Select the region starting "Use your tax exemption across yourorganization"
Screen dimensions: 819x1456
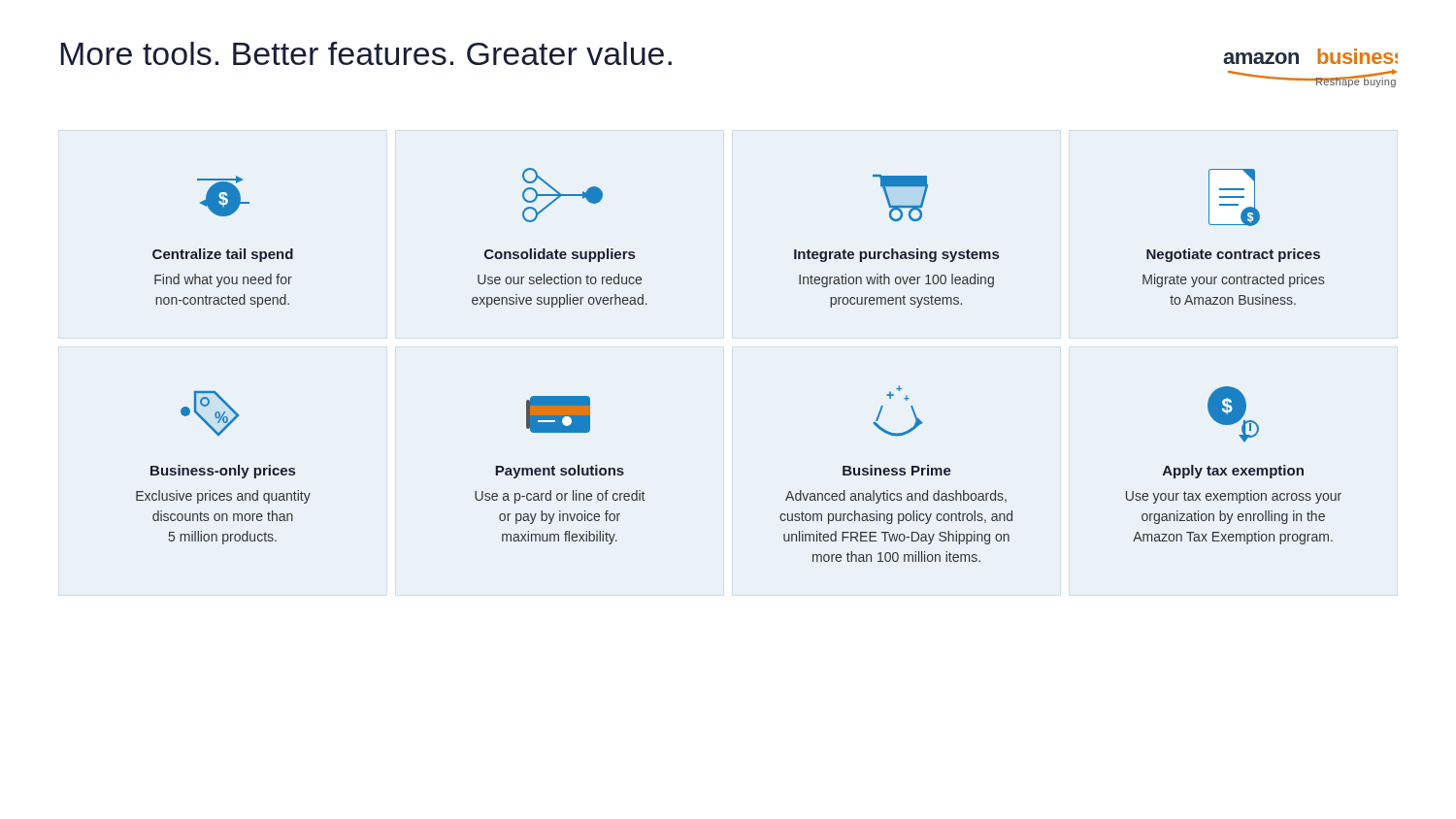1233,516
